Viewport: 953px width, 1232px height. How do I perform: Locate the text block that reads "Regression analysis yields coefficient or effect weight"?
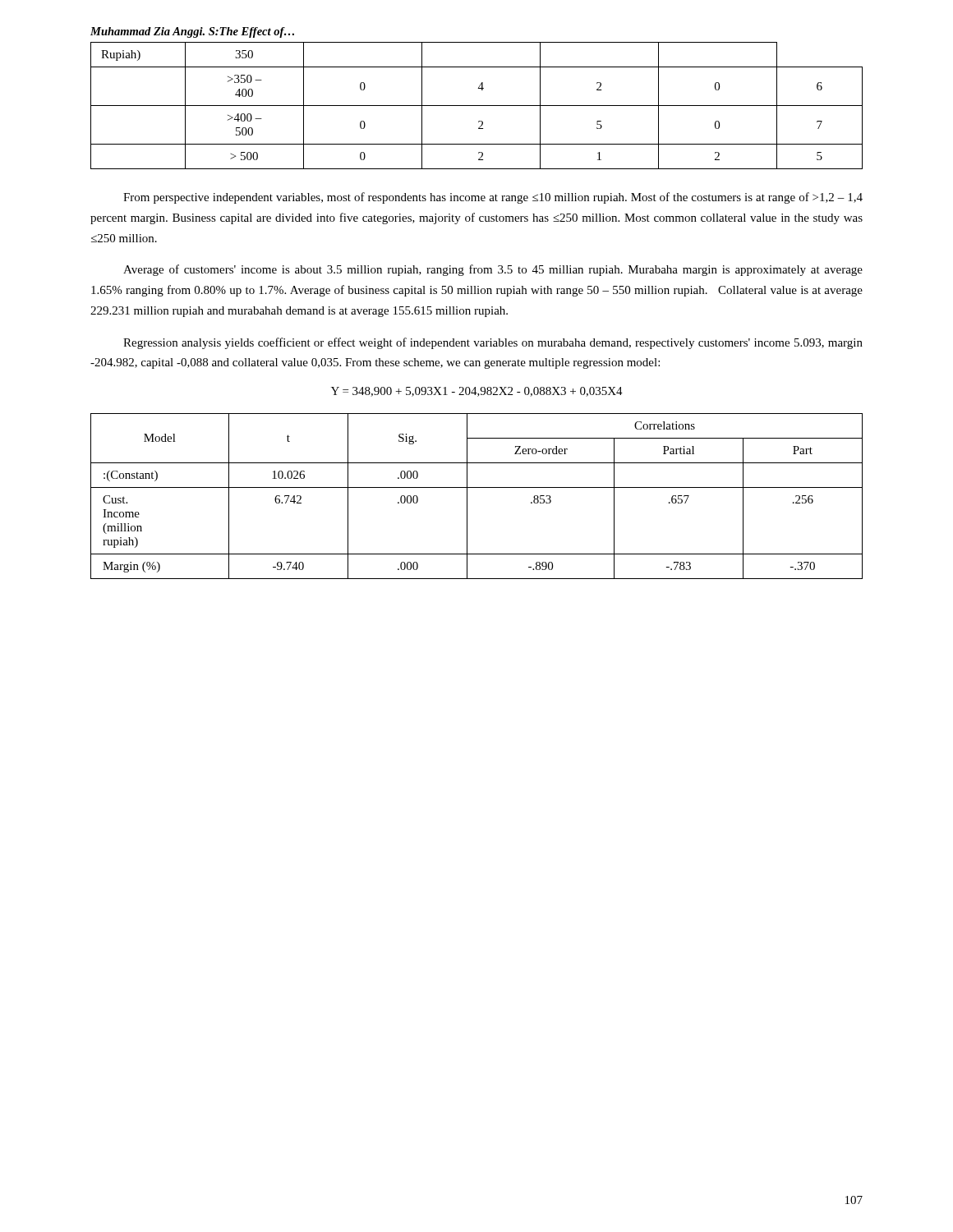coord(476,352)
